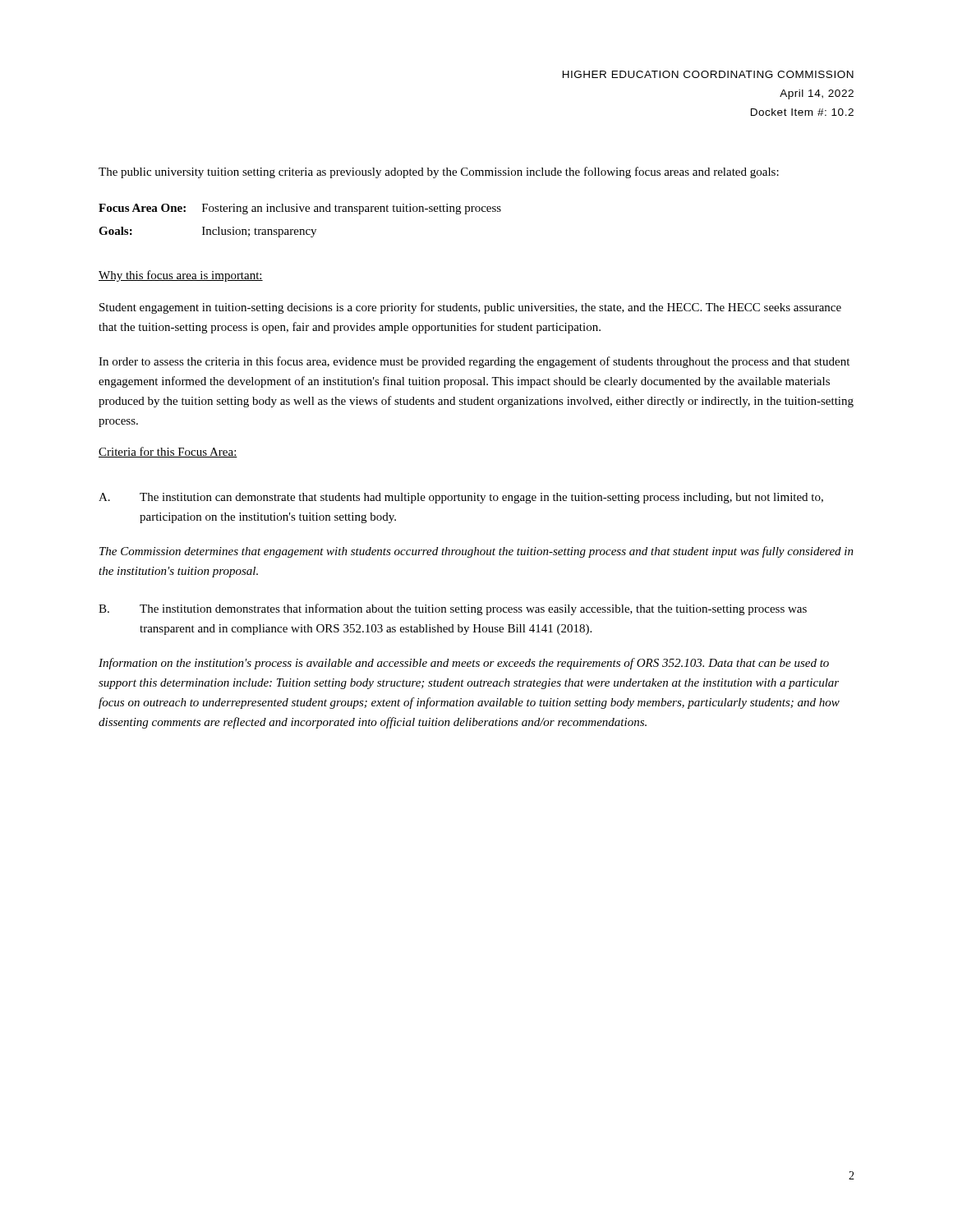
Task: Point to the section header beginning "Criteria for this Focus"
Action: pos(168,452)
